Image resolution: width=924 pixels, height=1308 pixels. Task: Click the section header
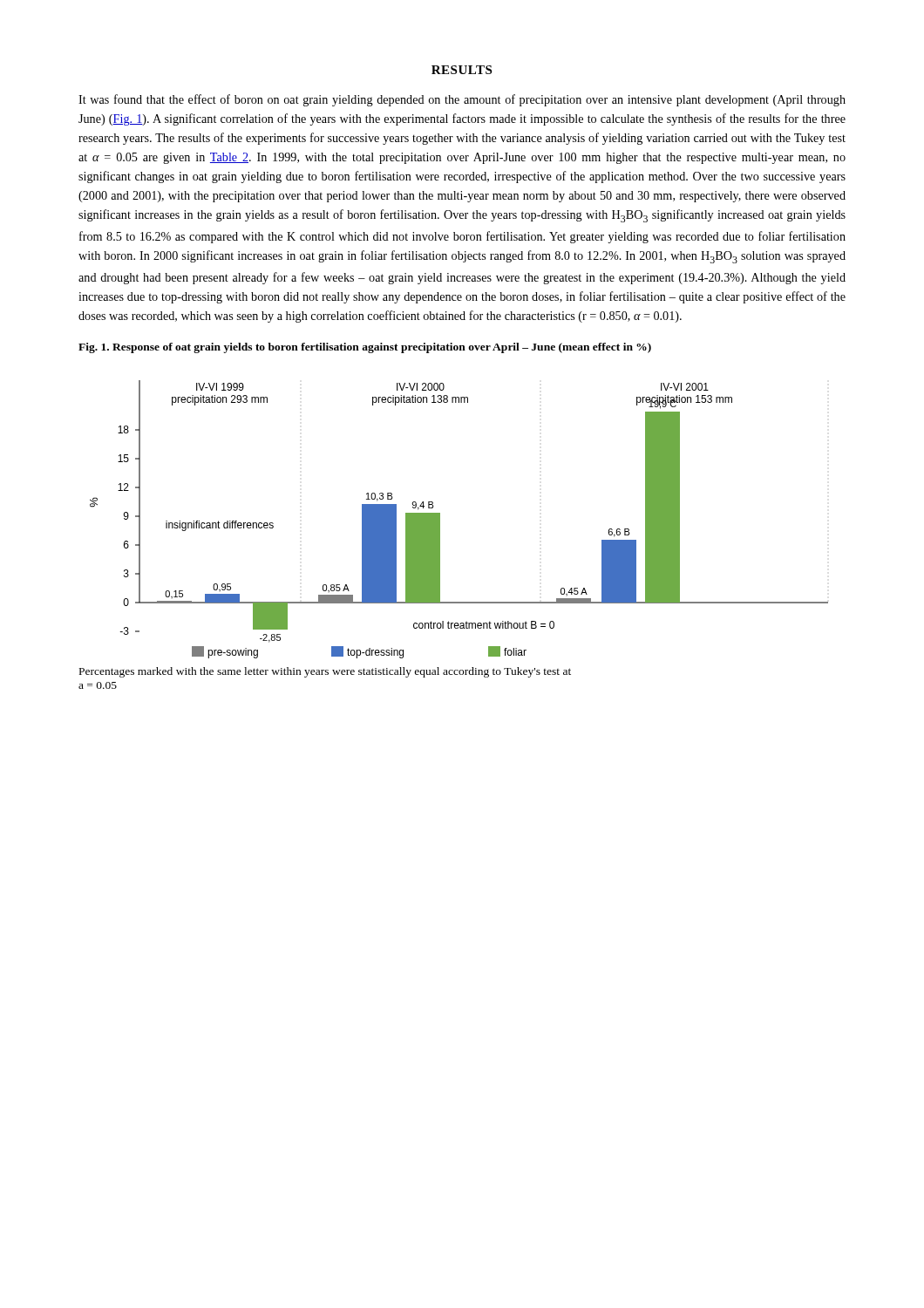point(462,70)
